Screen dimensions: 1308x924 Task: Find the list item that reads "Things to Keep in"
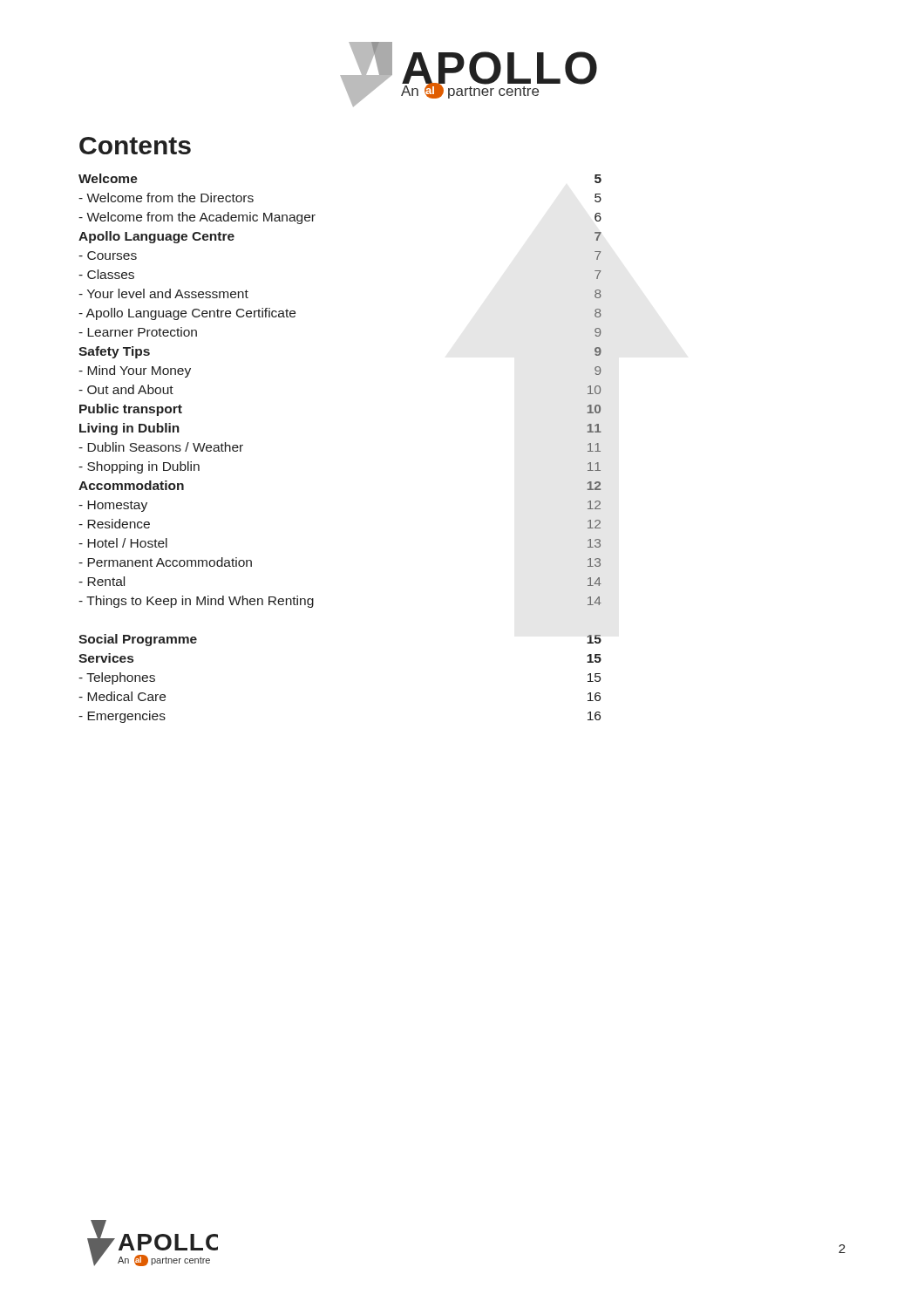[x=196, y=600]
